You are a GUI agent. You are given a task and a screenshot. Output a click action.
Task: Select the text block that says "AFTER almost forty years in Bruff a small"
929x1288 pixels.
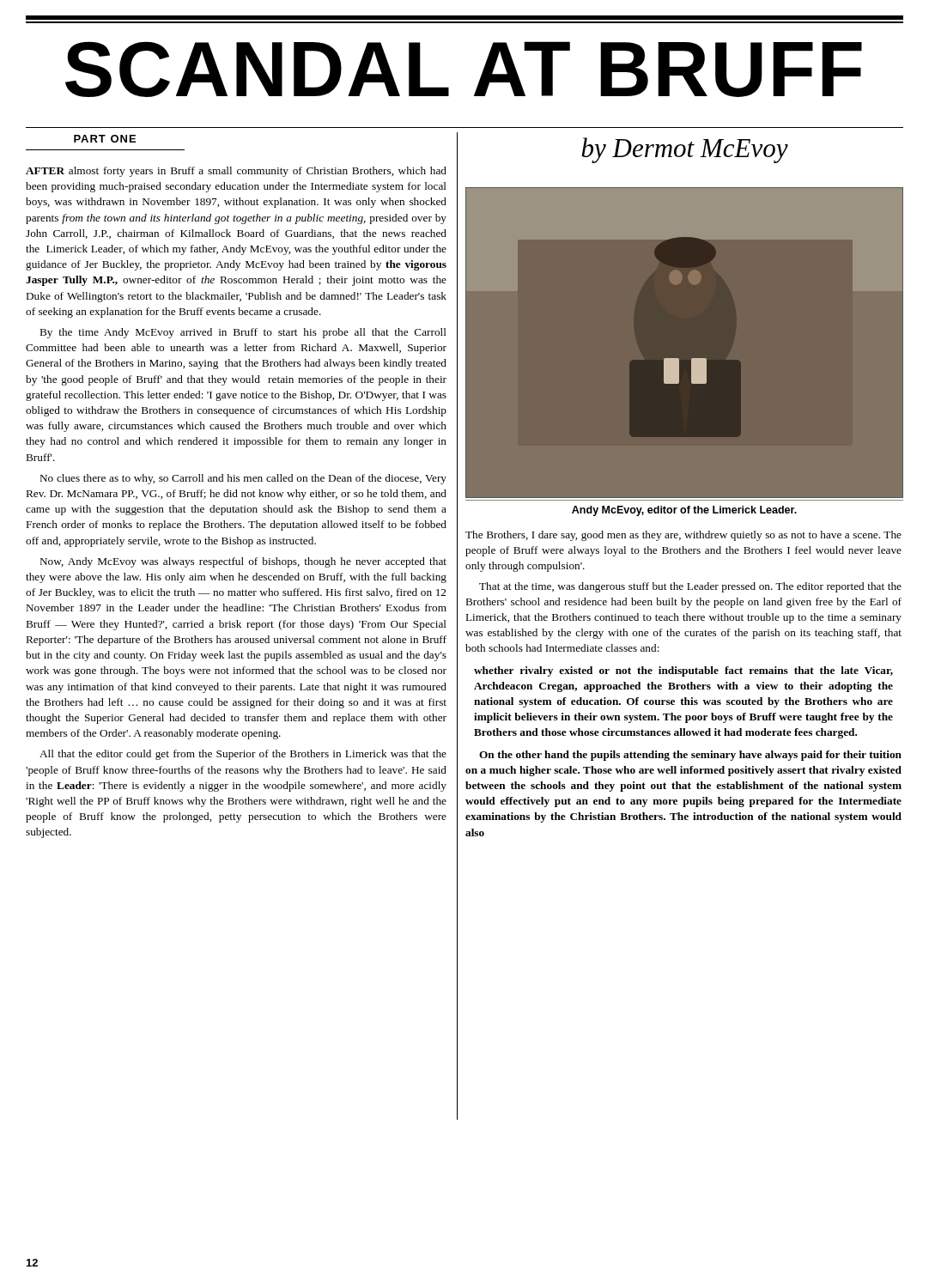(x=236, y=502)
